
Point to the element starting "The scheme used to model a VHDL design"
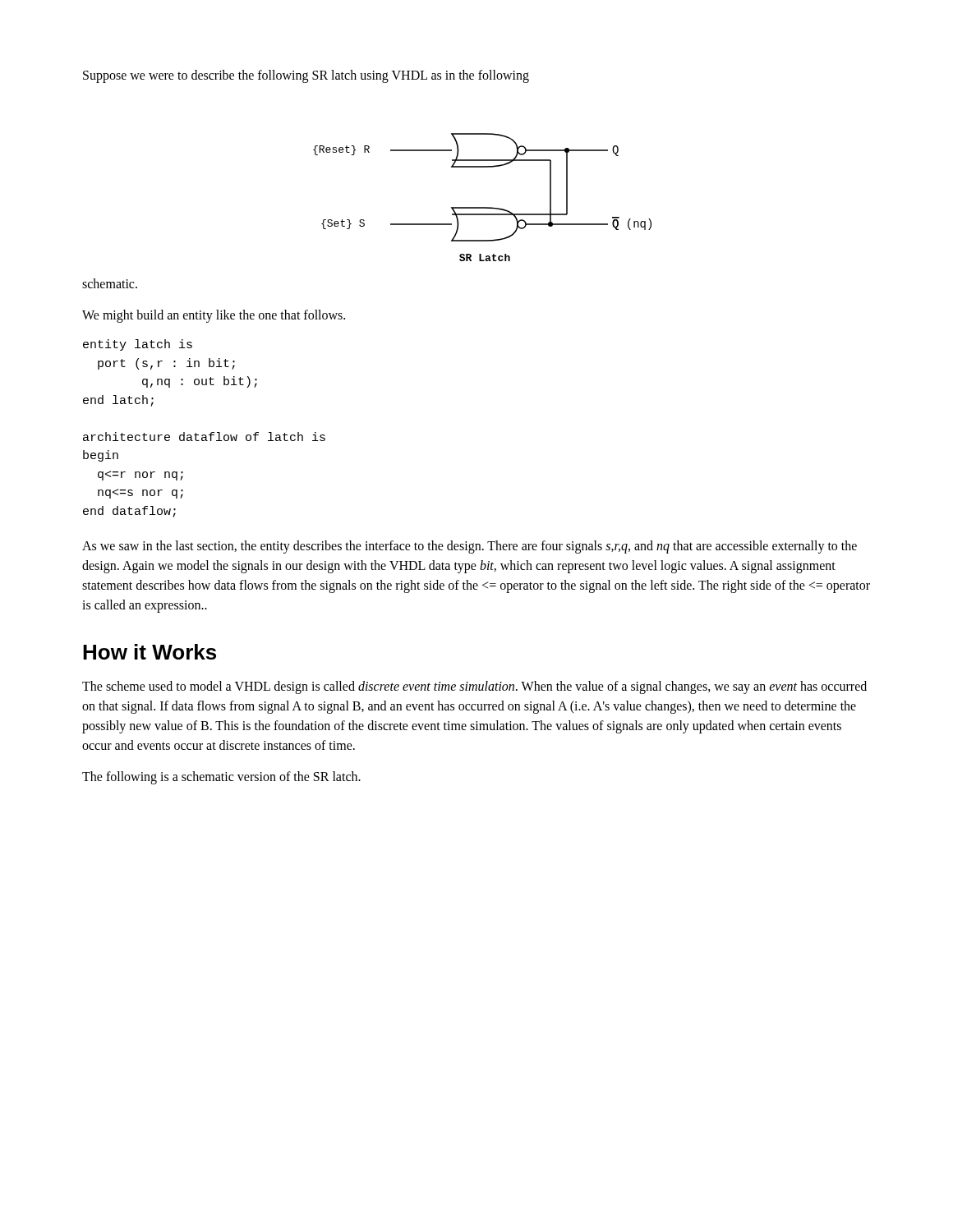pos(475,716)
